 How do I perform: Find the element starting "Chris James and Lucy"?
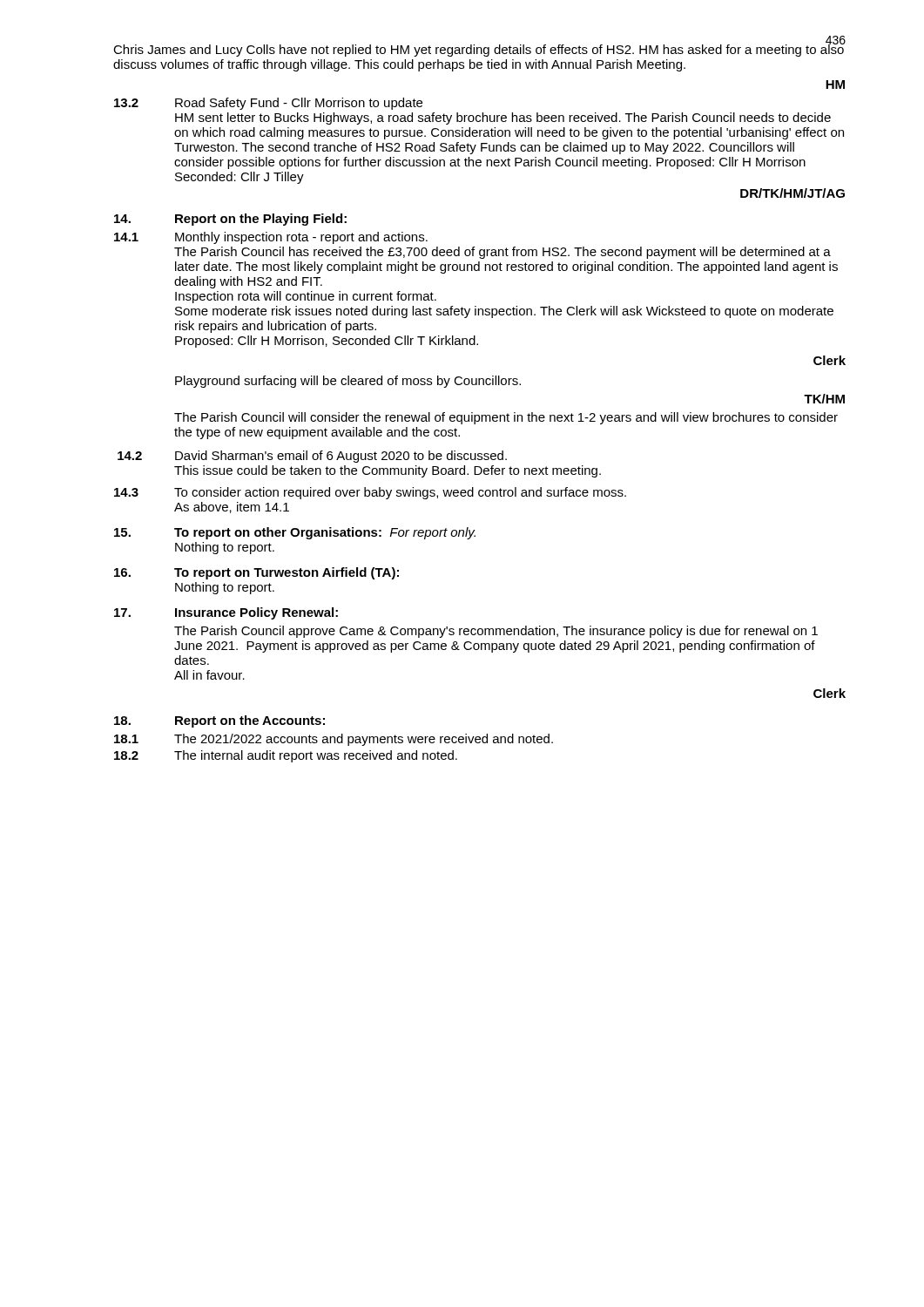[x=479, y=57]
